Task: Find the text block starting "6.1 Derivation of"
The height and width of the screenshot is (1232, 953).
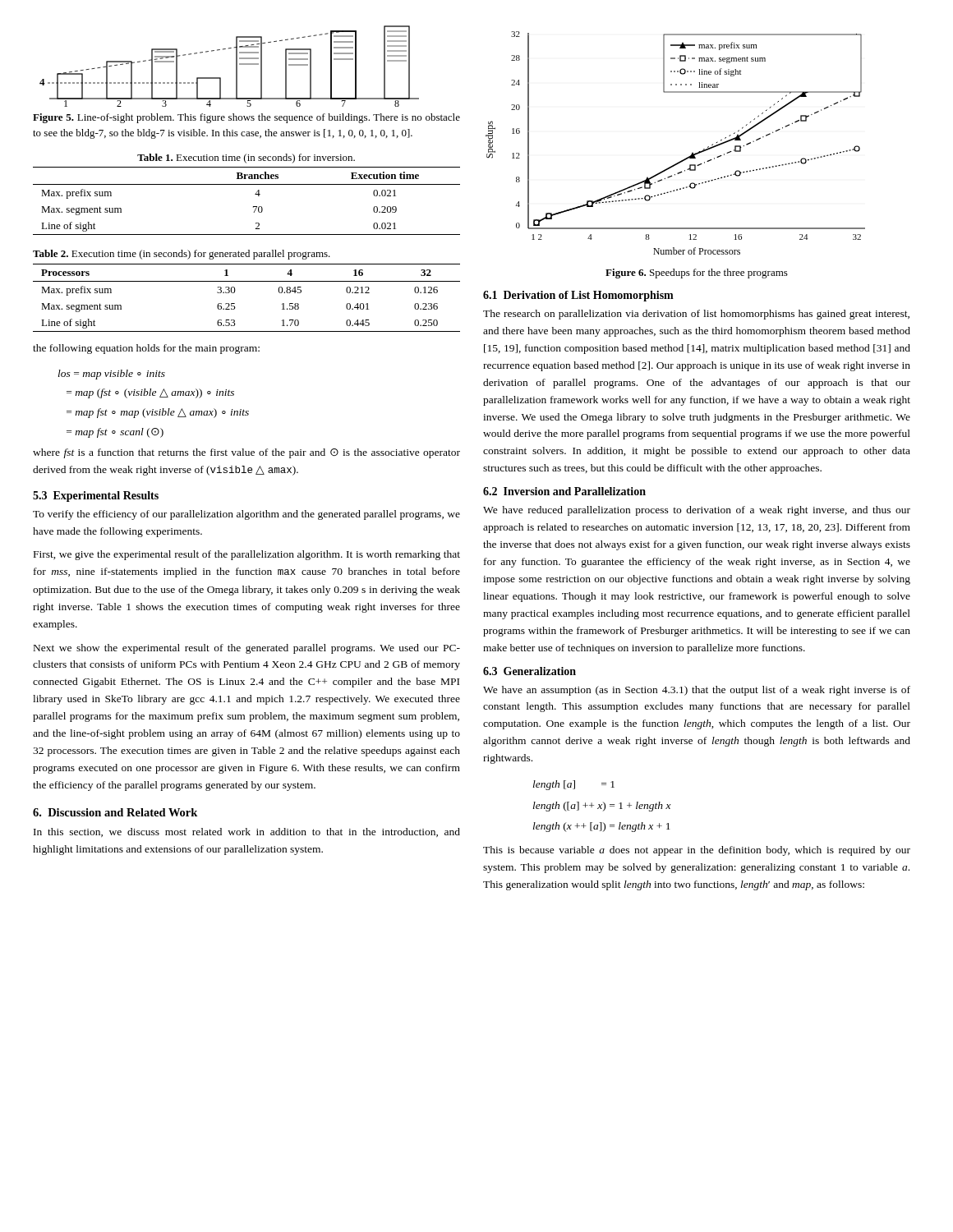Action: [578, 295]
